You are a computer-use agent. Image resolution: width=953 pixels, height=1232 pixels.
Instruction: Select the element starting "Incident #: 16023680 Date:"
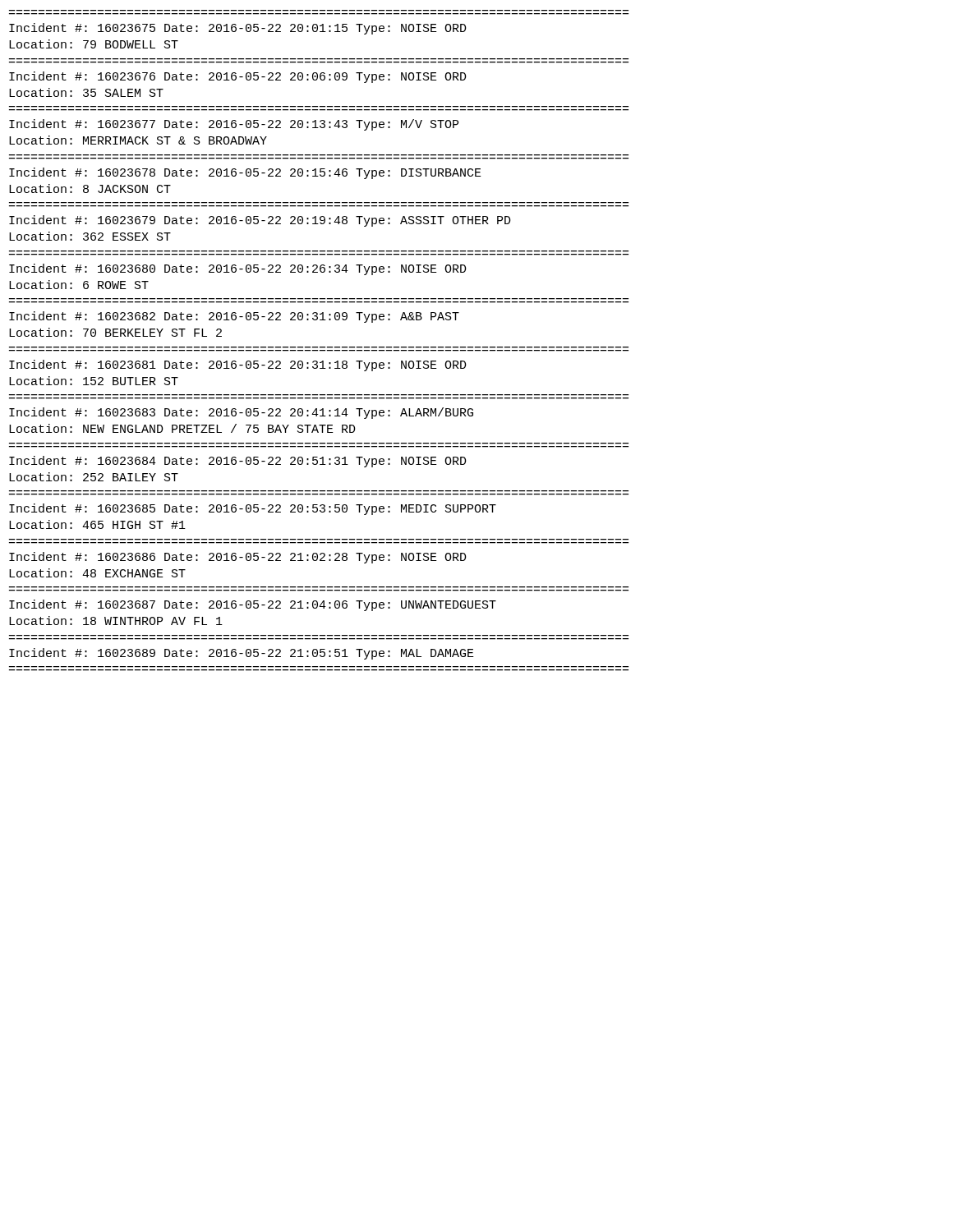click(x=237, y=278)
